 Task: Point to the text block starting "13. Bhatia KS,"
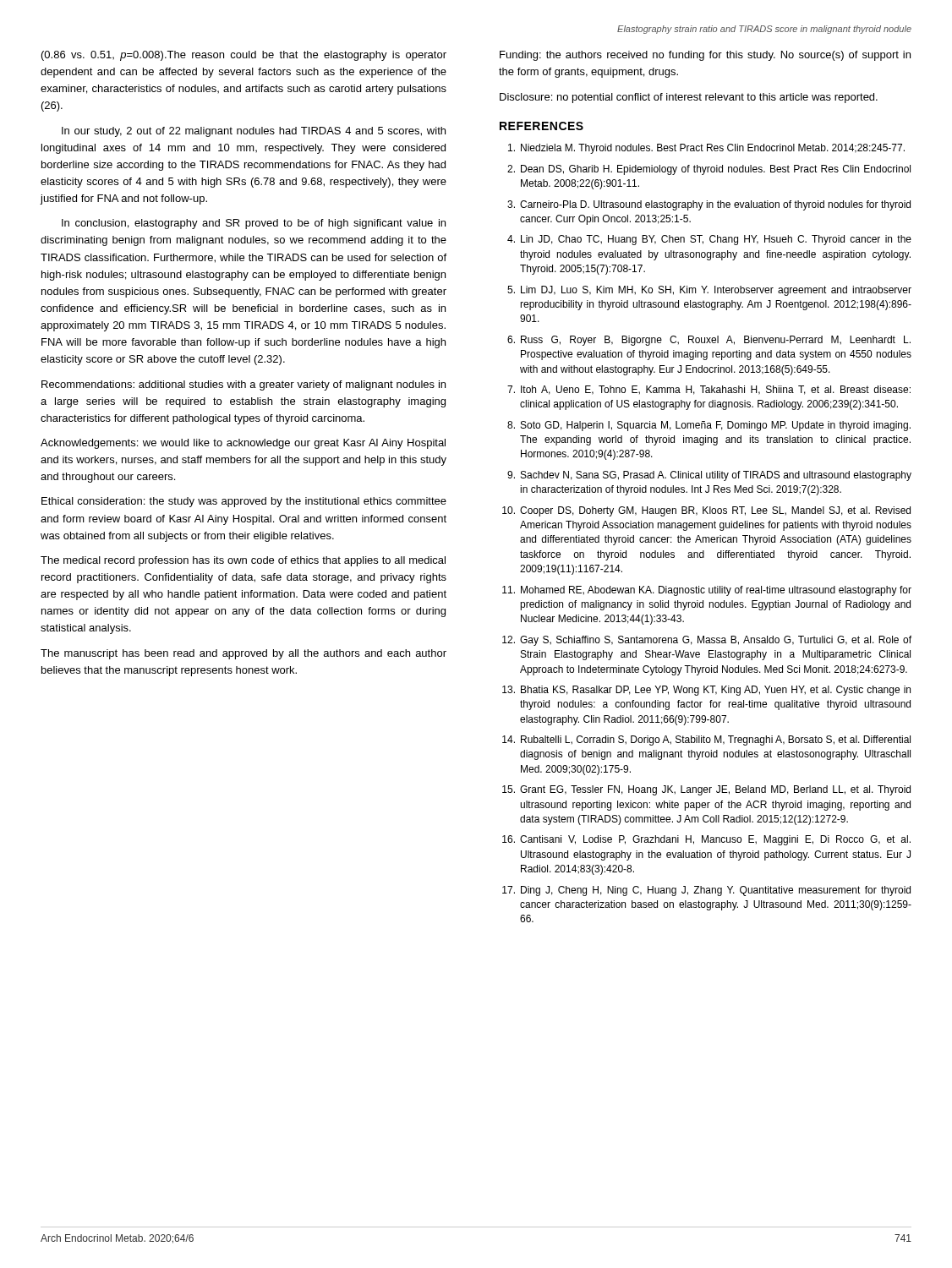coord(705,705)
